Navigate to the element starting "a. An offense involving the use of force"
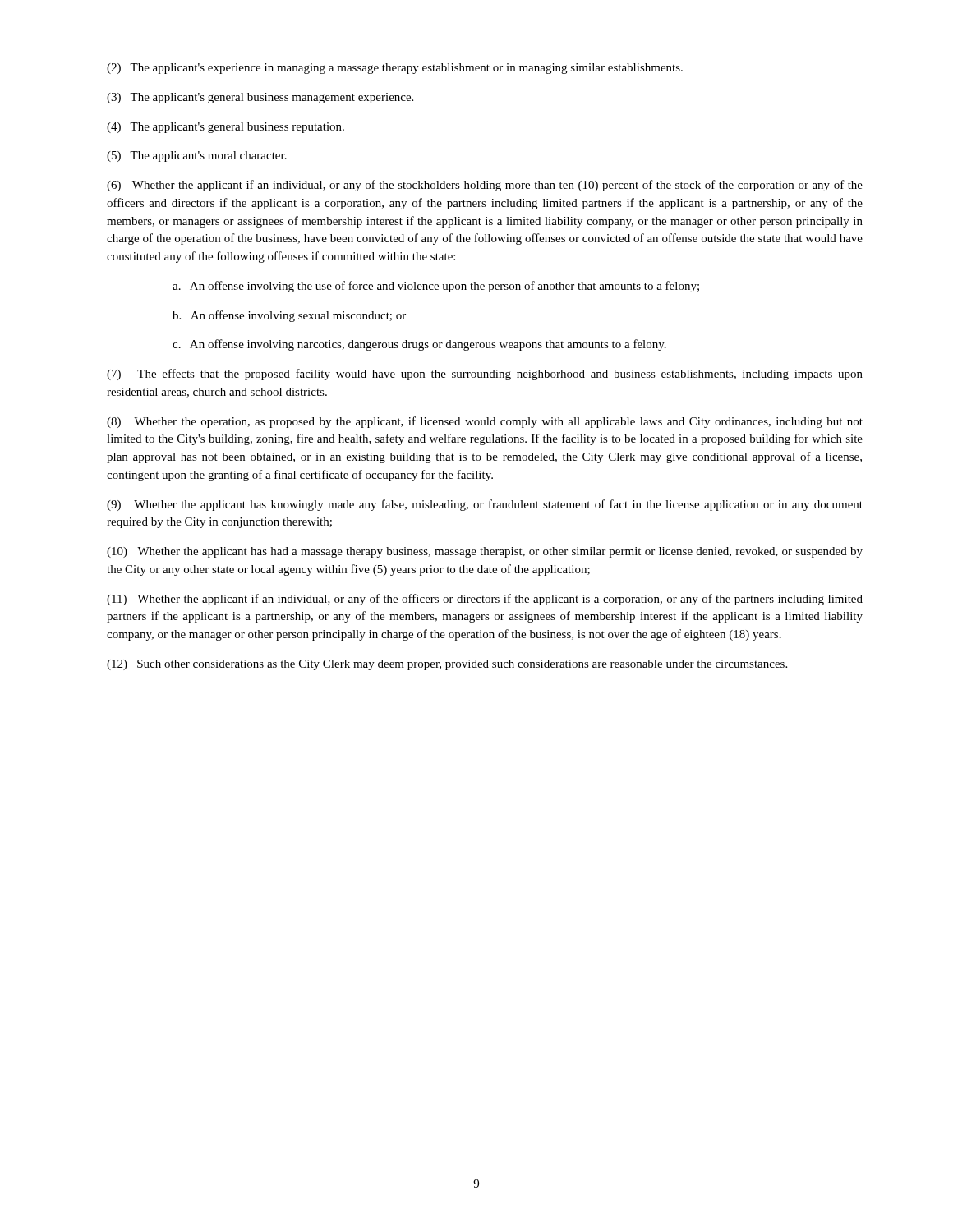This screenshot has width=953, height=1232. pyautogui.click(x=436, y=286)
